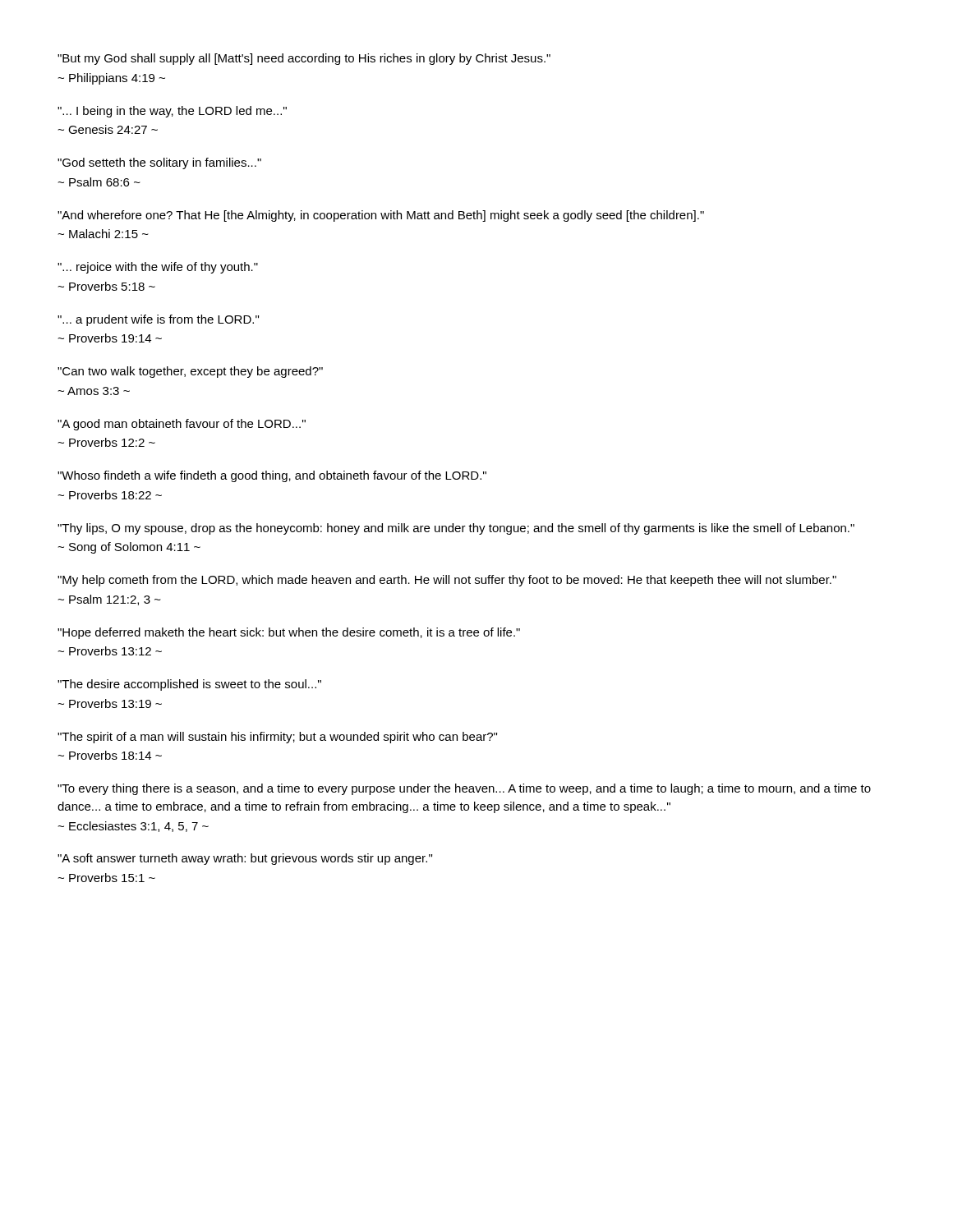The height and width of the screenshot is (1232, 953).
Task: Point to the element starting ""... rejoice with the"
Action: point(158,268)
